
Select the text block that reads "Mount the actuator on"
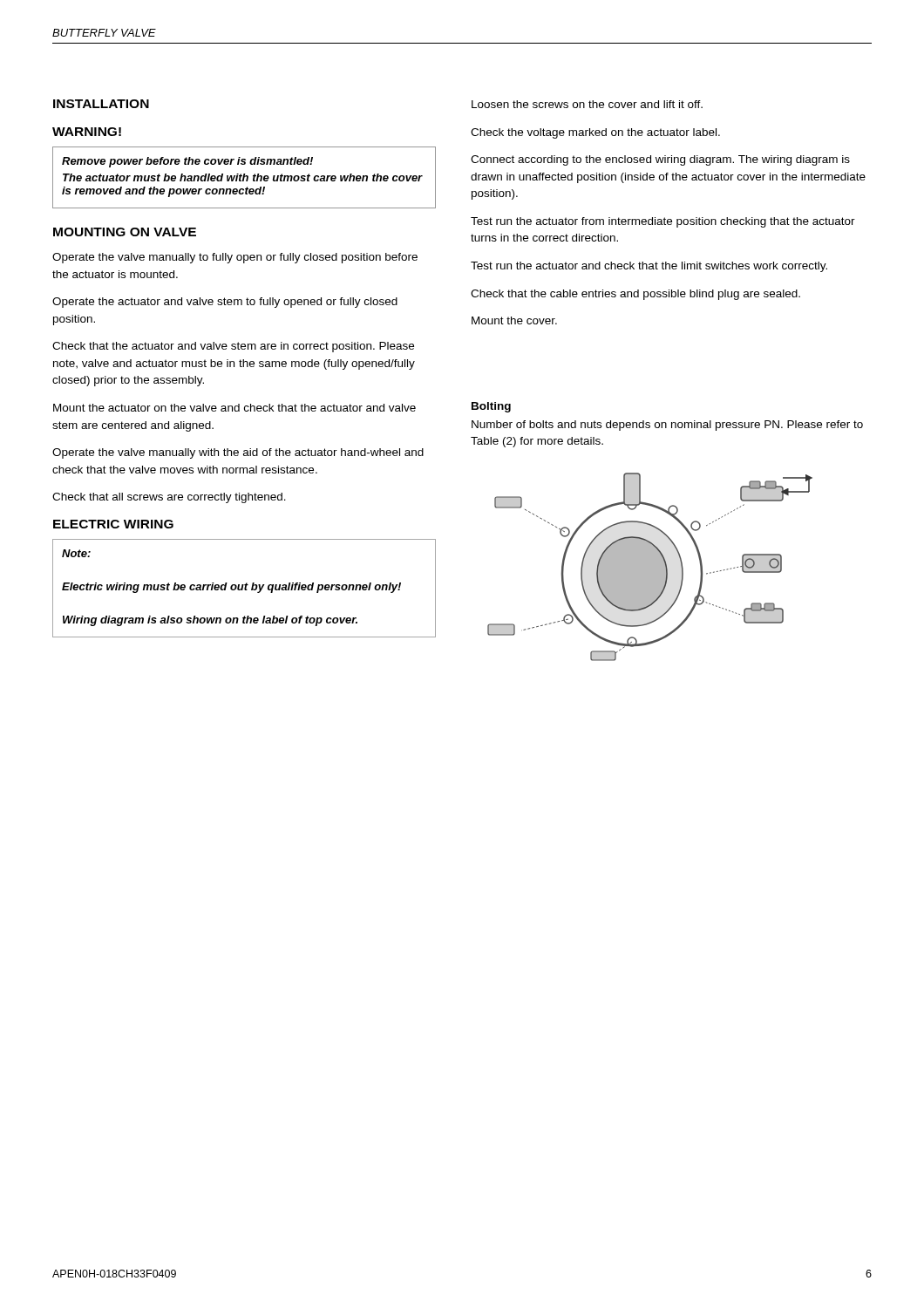234,416
